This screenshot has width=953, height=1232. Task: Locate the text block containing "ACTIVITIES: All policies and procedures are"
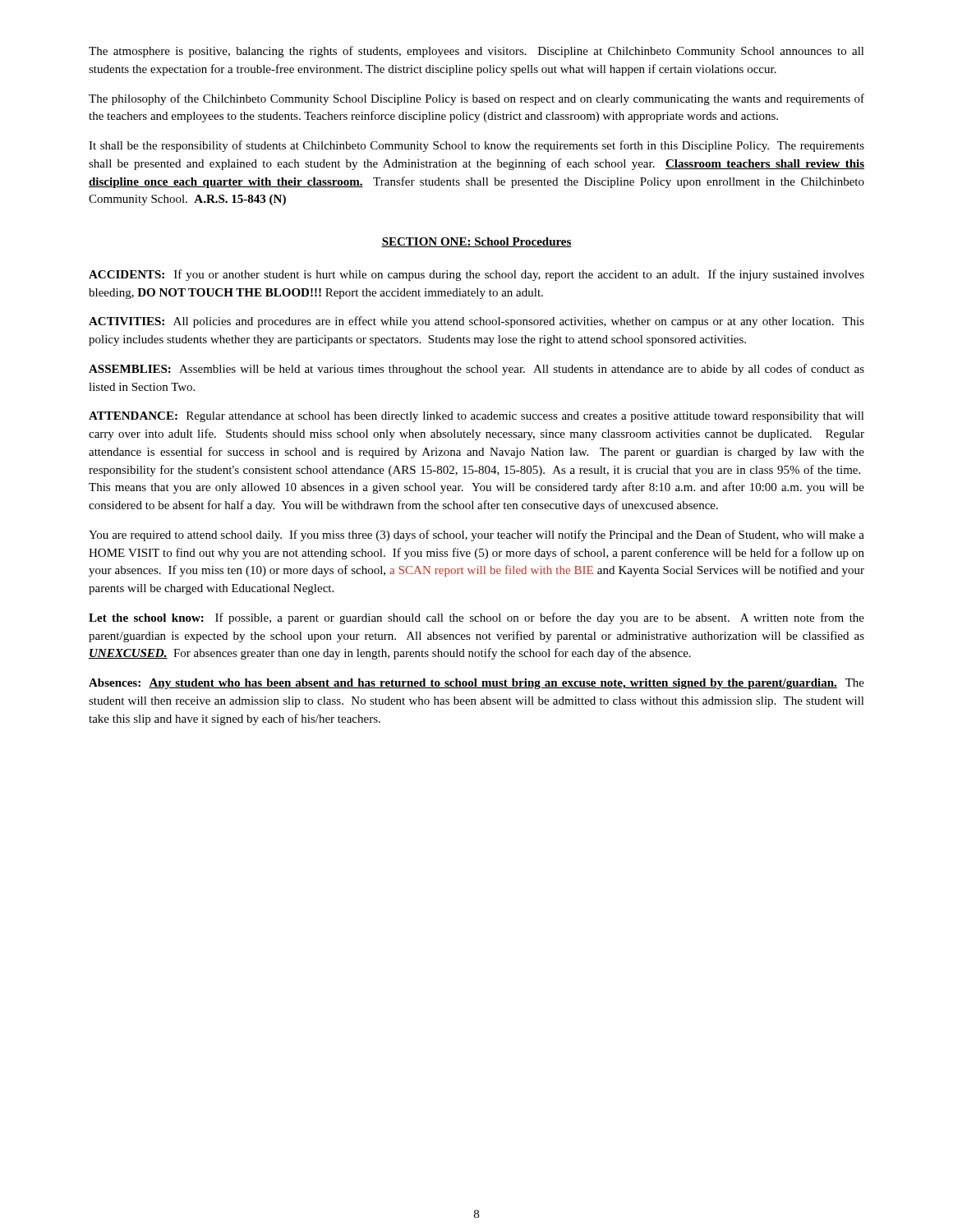coord(476,331)
